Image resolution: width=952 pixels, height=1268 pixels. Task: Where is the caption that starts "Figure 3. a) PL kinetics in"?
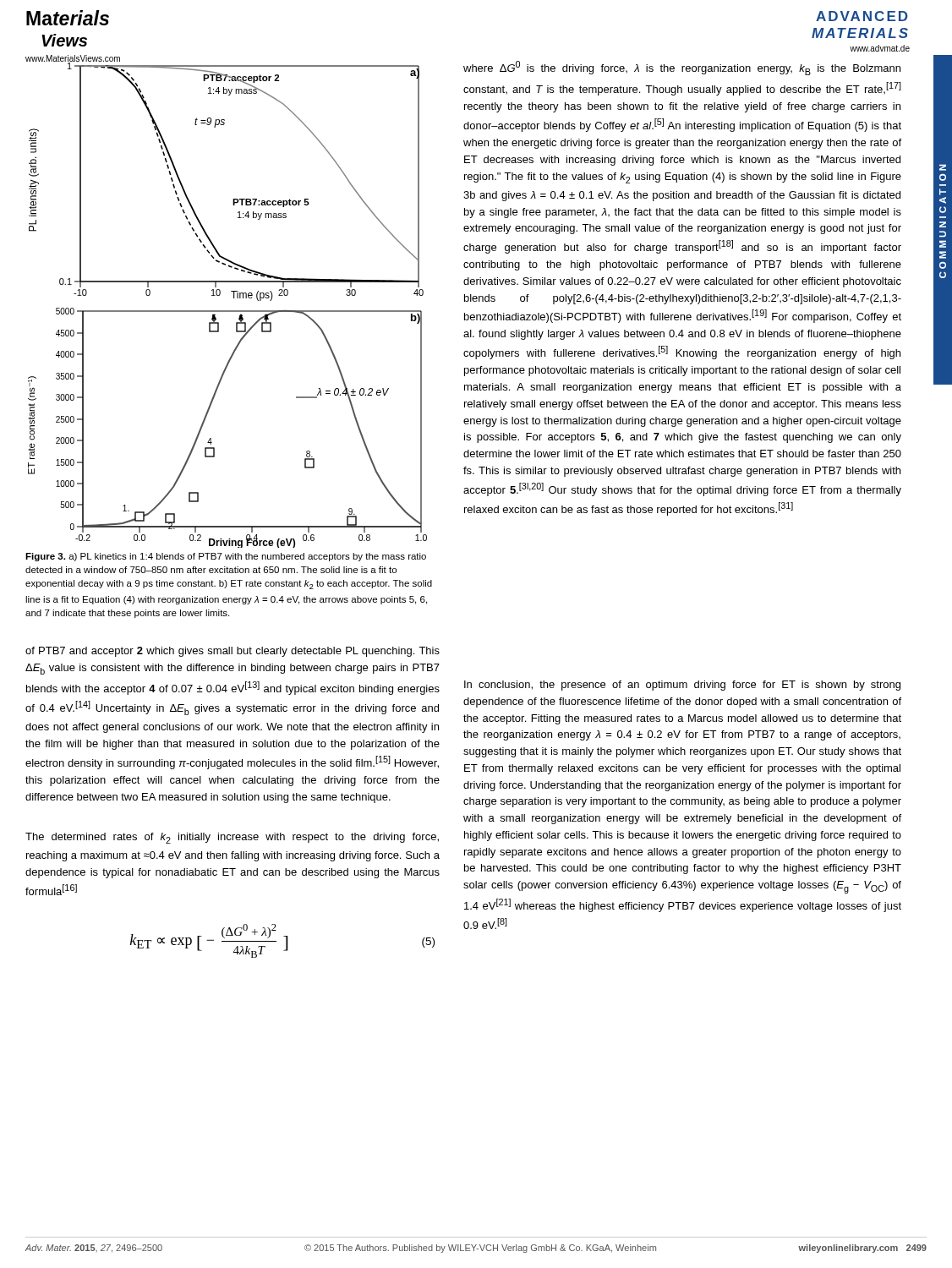click(x=229, y=585)
